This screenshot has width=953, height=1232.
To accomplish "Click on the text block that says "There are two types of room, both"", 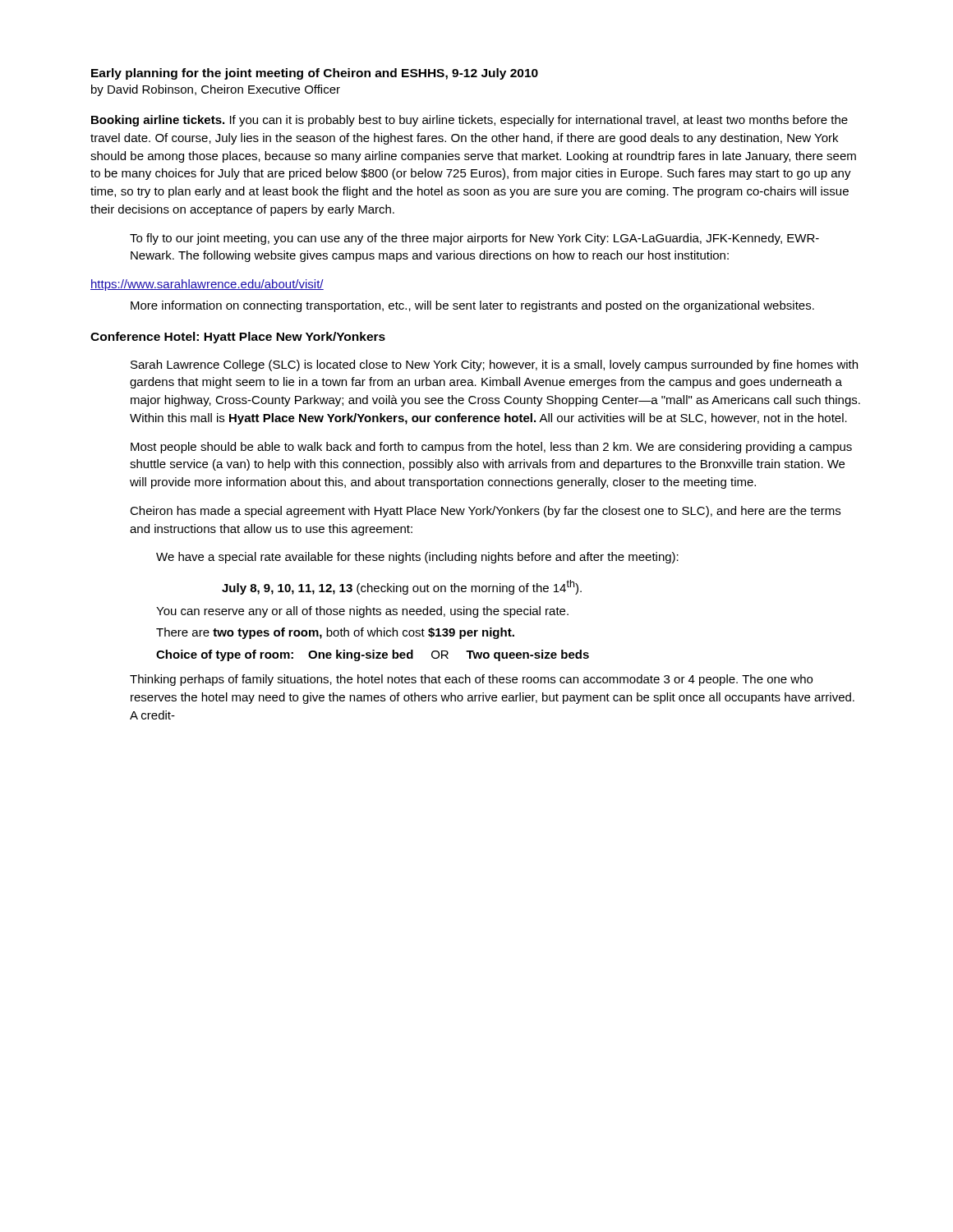I will (336, 632).
